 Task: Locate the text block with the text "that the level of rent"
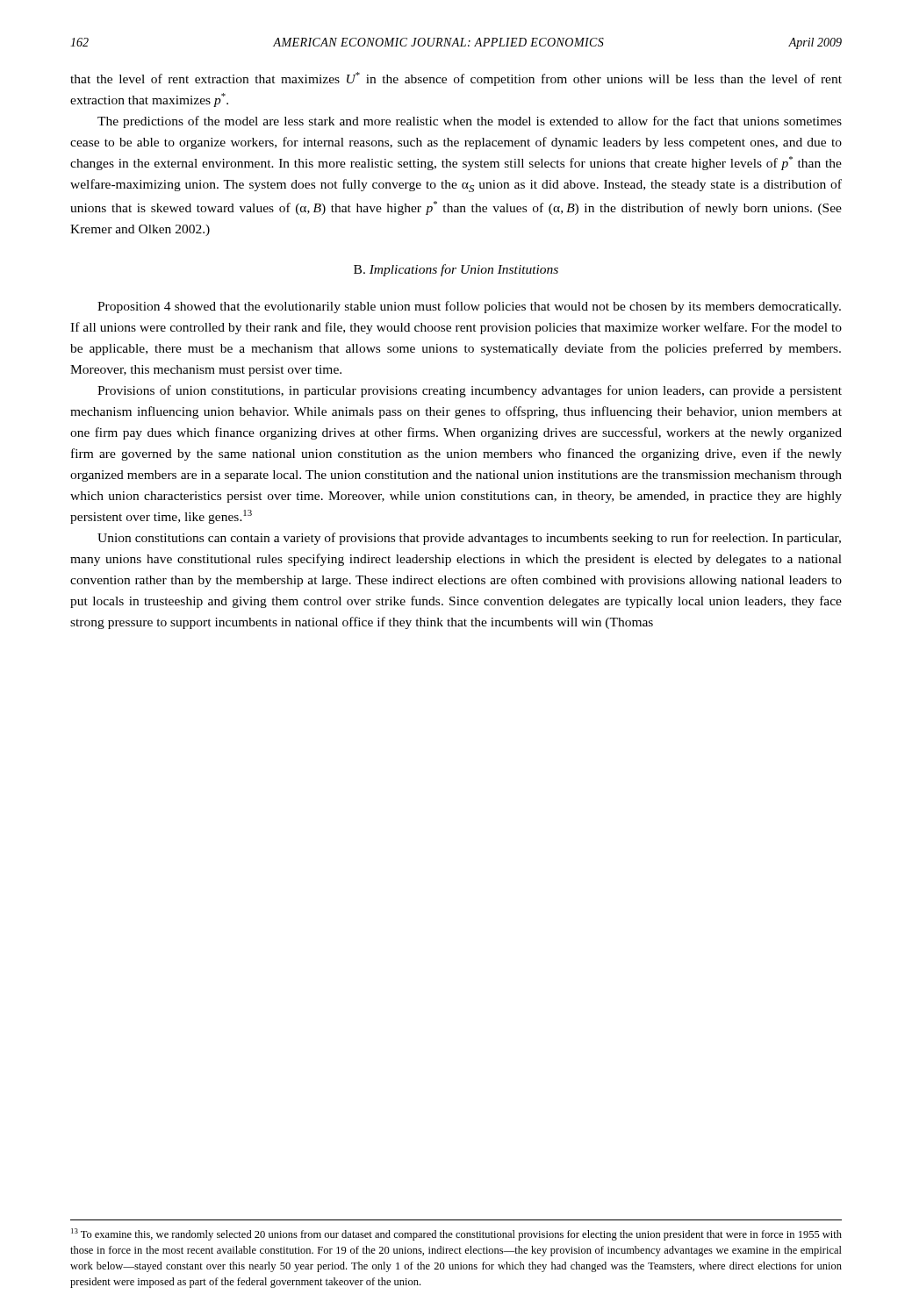[x=456, y=89]
